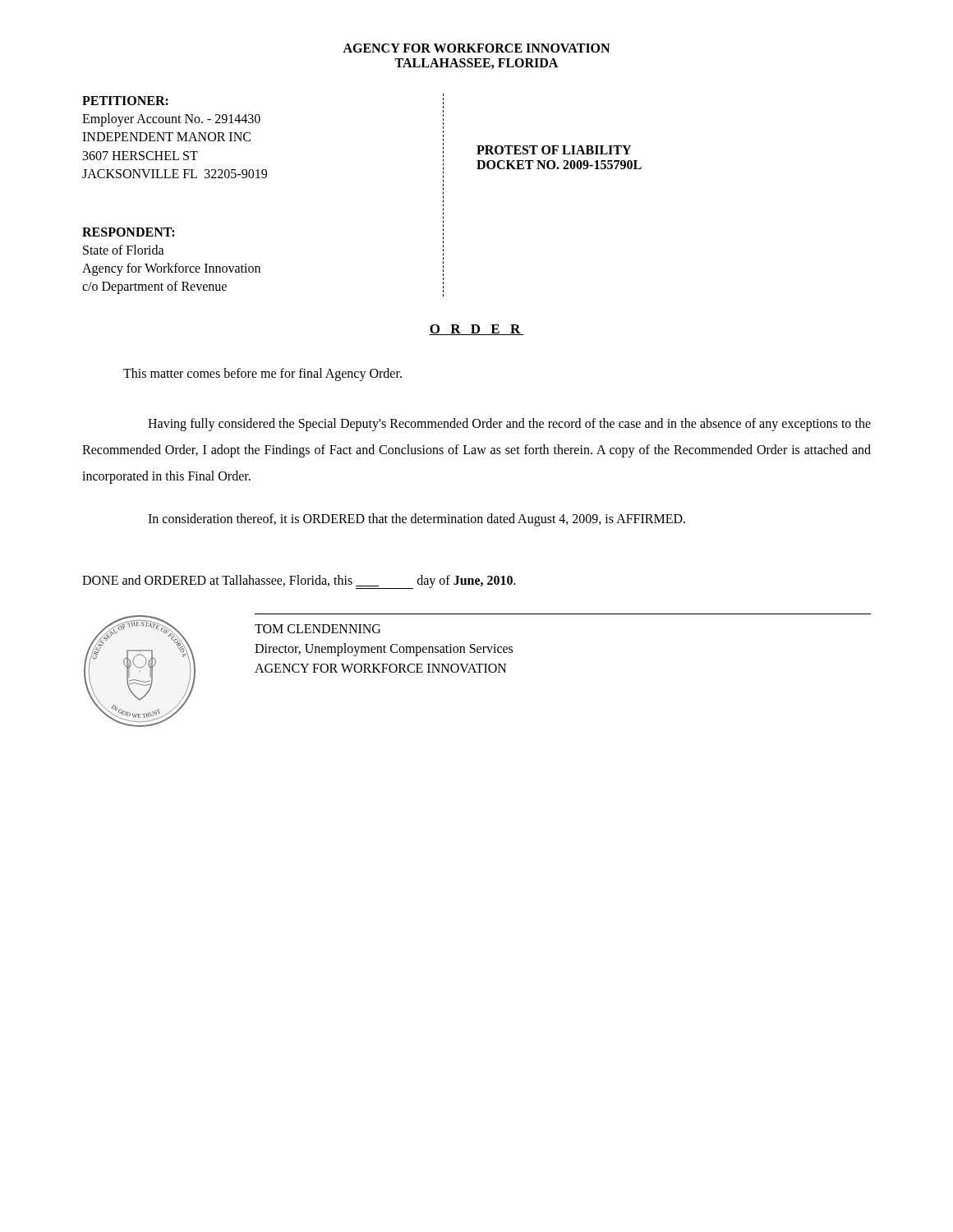The height and width of the screenshot is (1232, 953).
Task: Select the section header
Action: tap(476, 329)
